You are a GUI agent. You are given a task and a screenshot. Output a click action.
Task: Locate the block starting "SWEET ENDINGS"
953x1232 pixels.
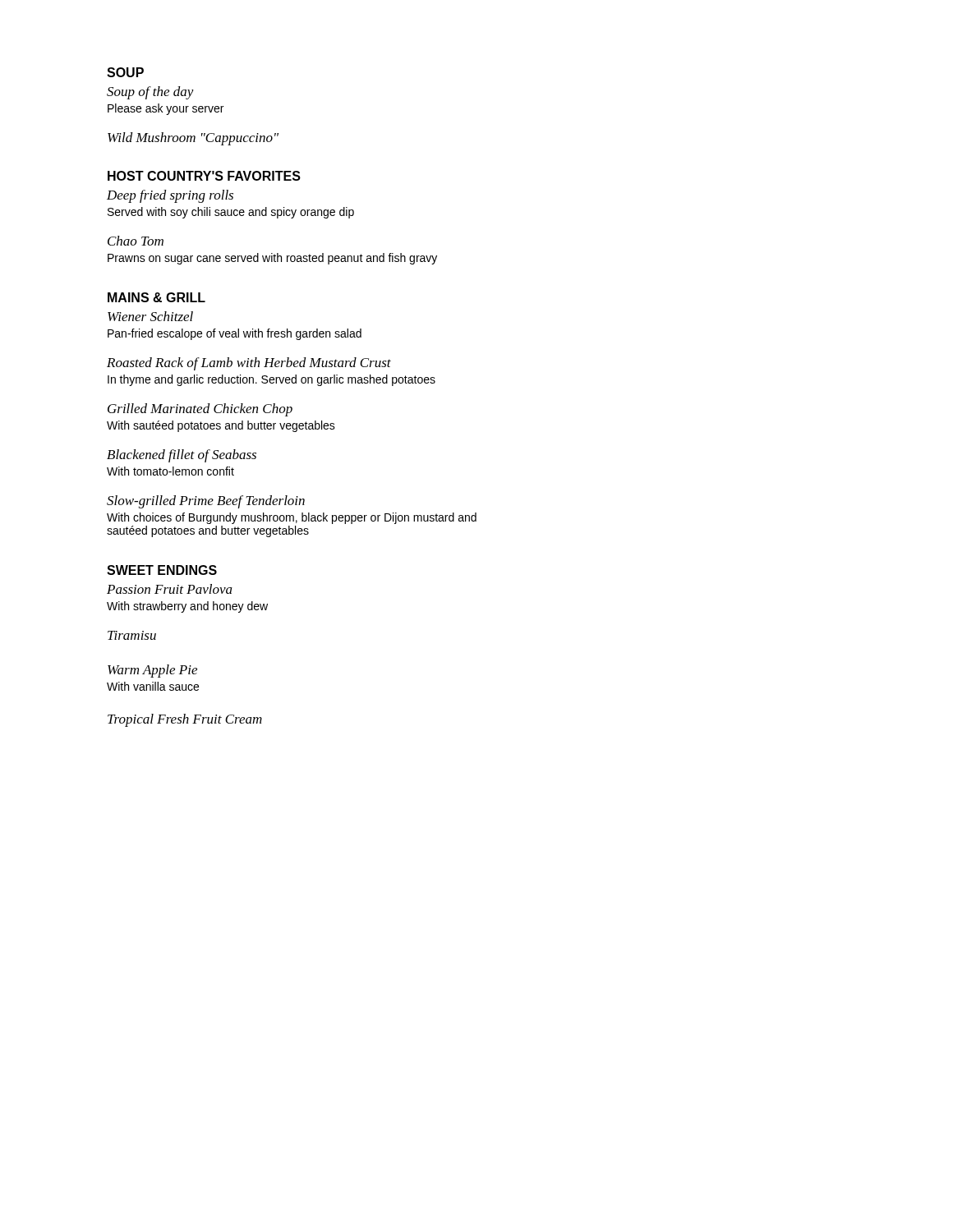click(x=162, y=570)
